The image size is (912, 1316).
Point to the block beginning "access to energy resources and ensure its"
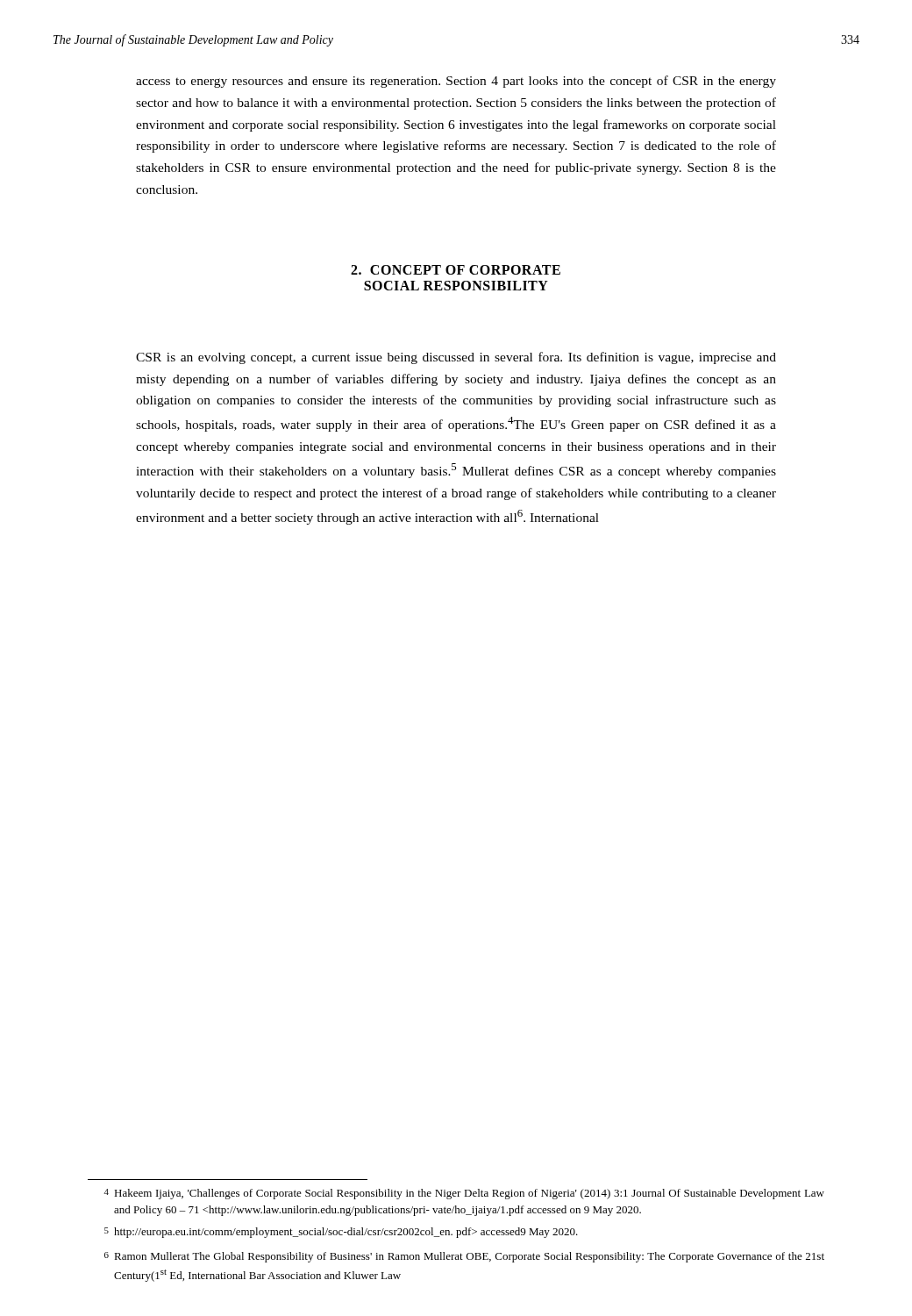[x=456, y=135]
